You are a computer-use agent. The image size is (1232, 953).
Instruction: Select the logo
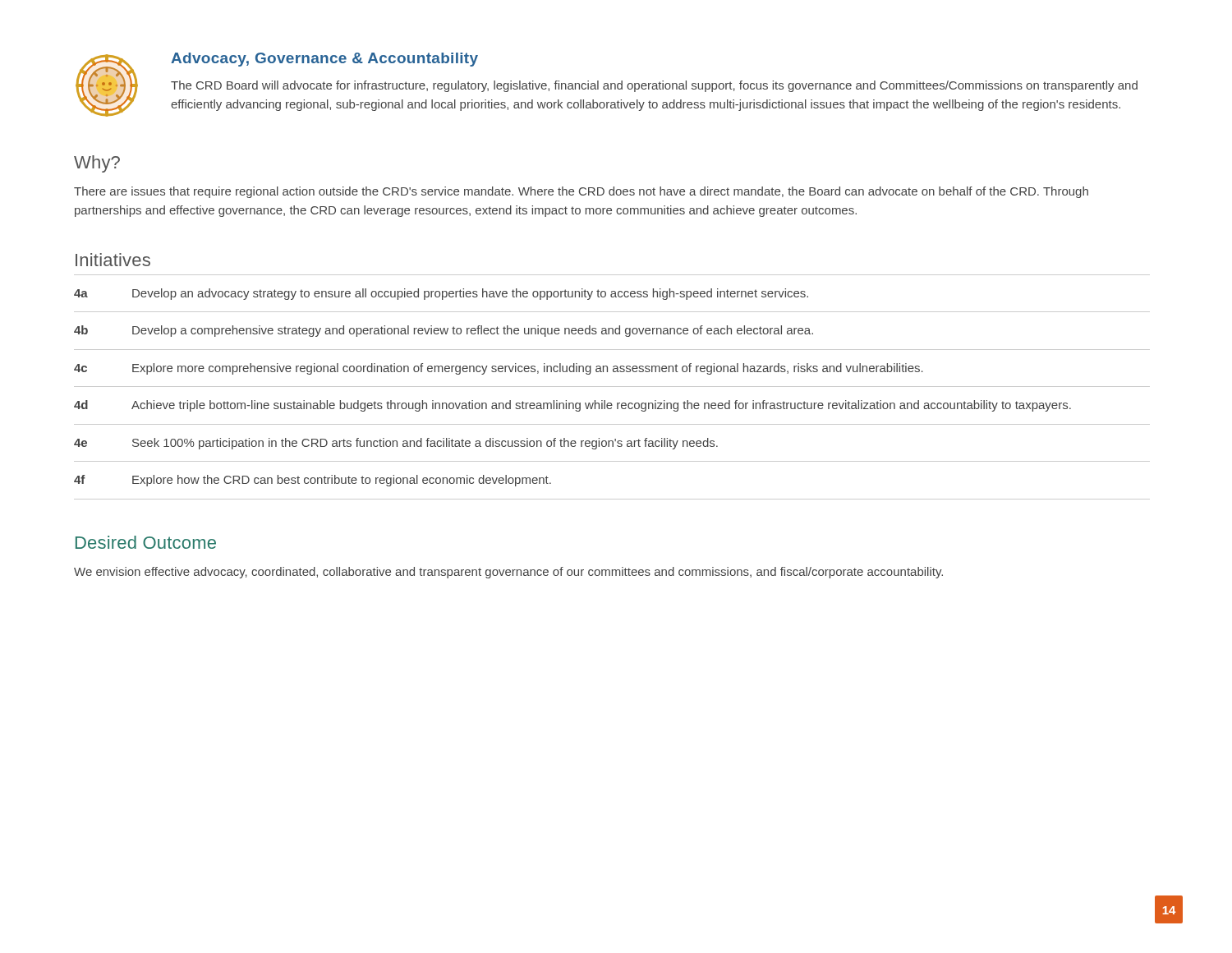coord(111,87)
